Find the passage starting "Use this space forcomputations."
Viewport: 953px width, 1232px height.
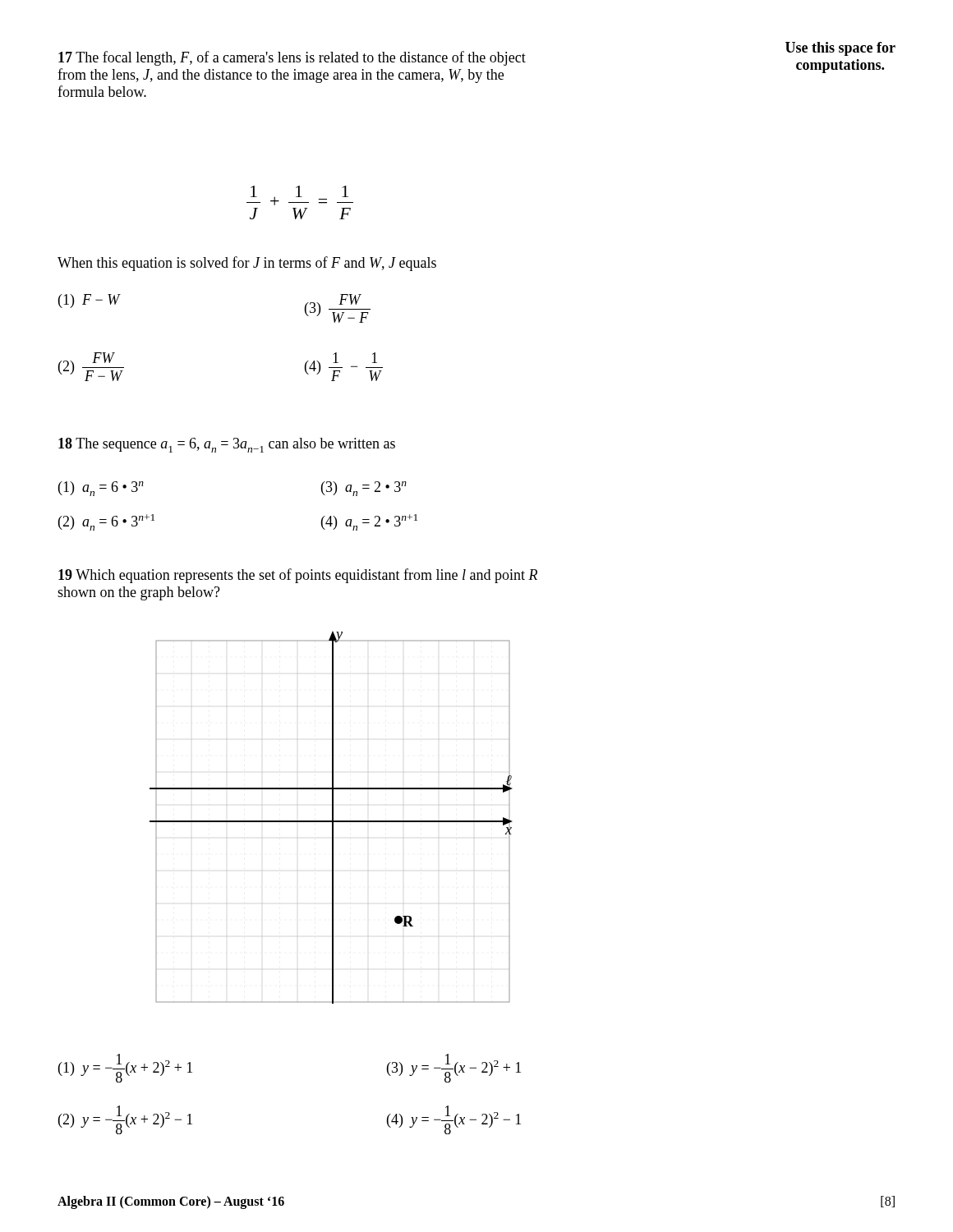[840, 56]
